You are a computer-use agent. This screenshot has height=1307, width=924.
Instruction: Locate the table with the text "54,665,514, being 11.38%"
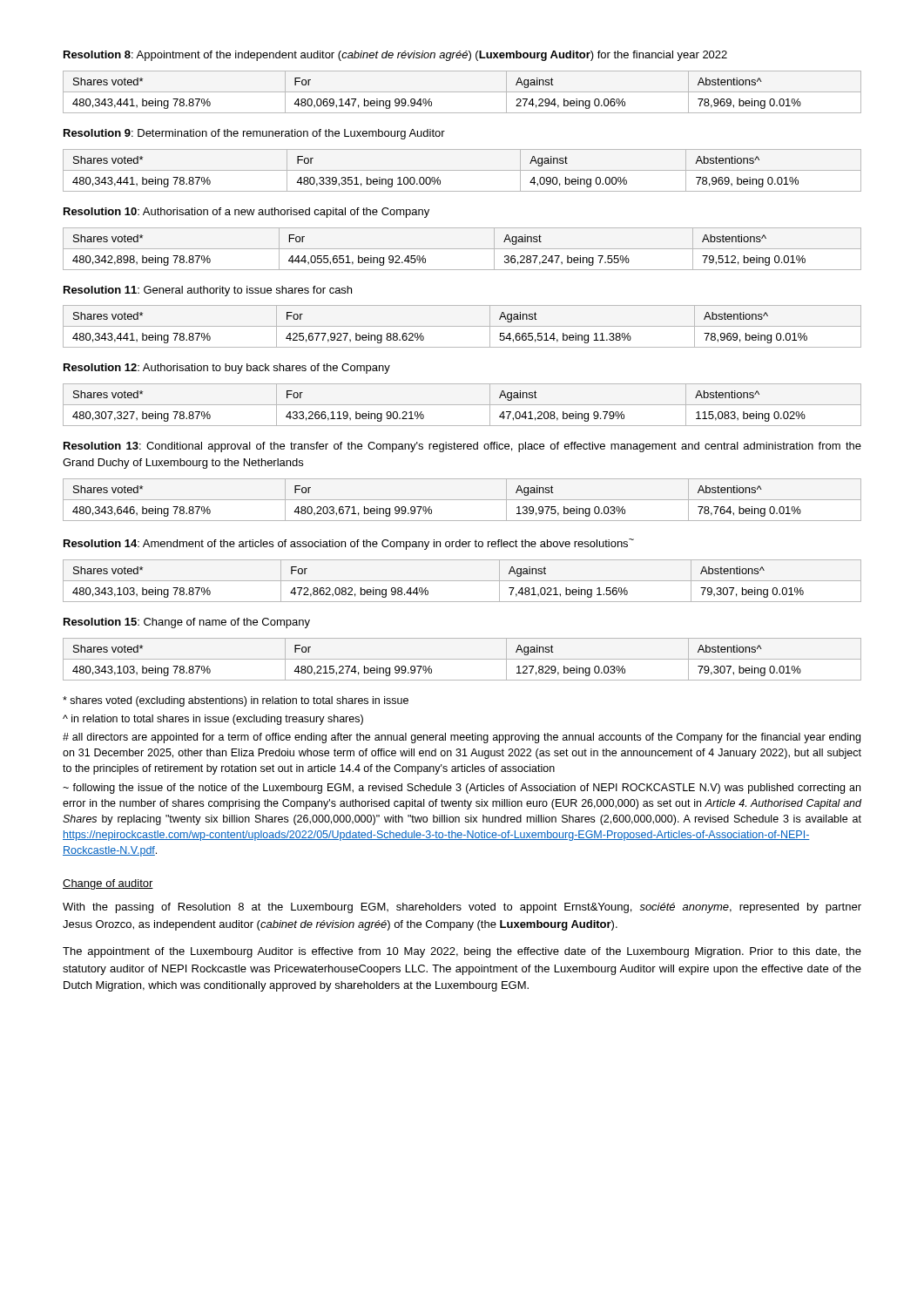[x=462, y=327]
